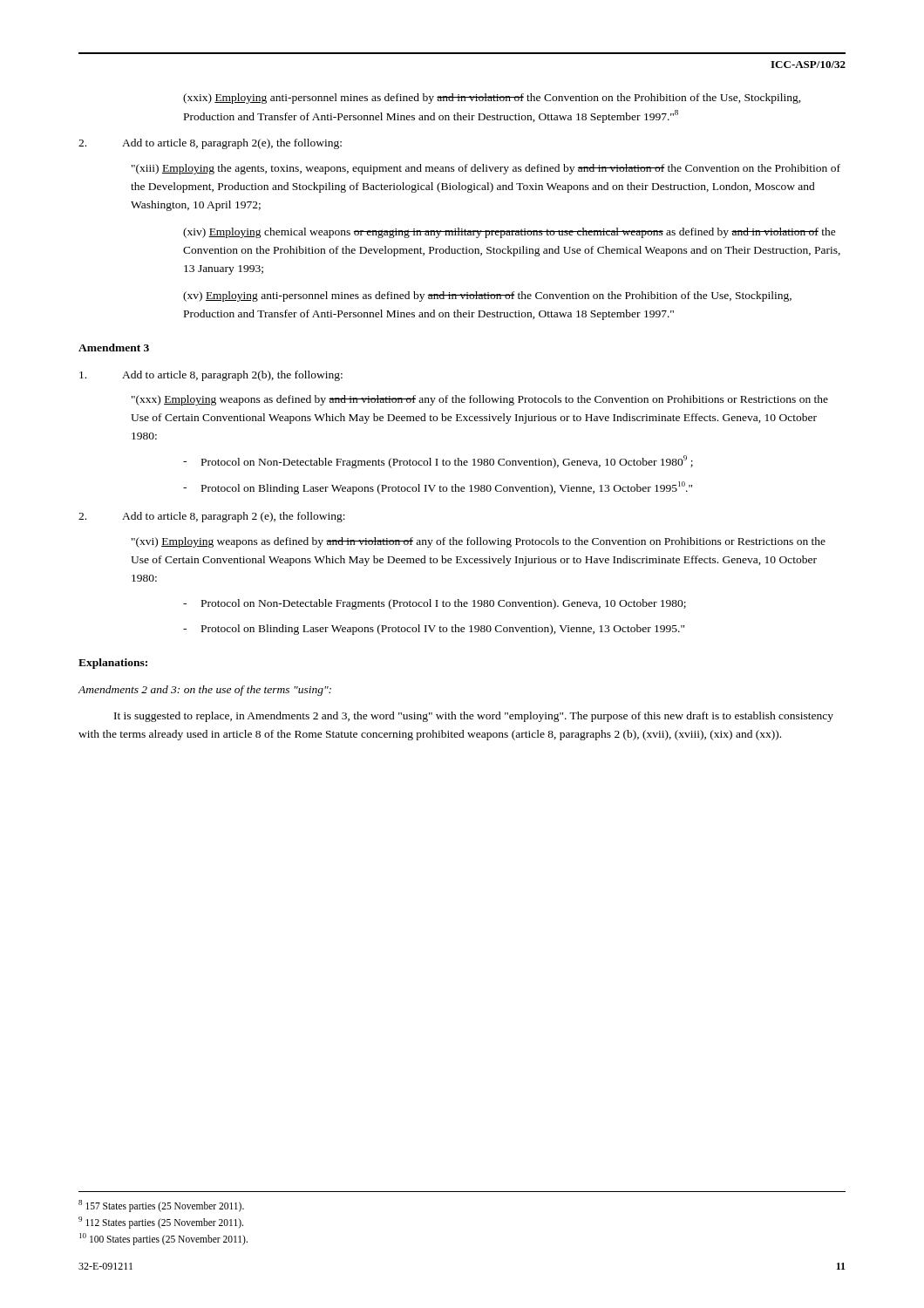Point to the region starting "Amendments 2 and 3: on the use of"
This screenshot has width=924, height=1308.
205,689
